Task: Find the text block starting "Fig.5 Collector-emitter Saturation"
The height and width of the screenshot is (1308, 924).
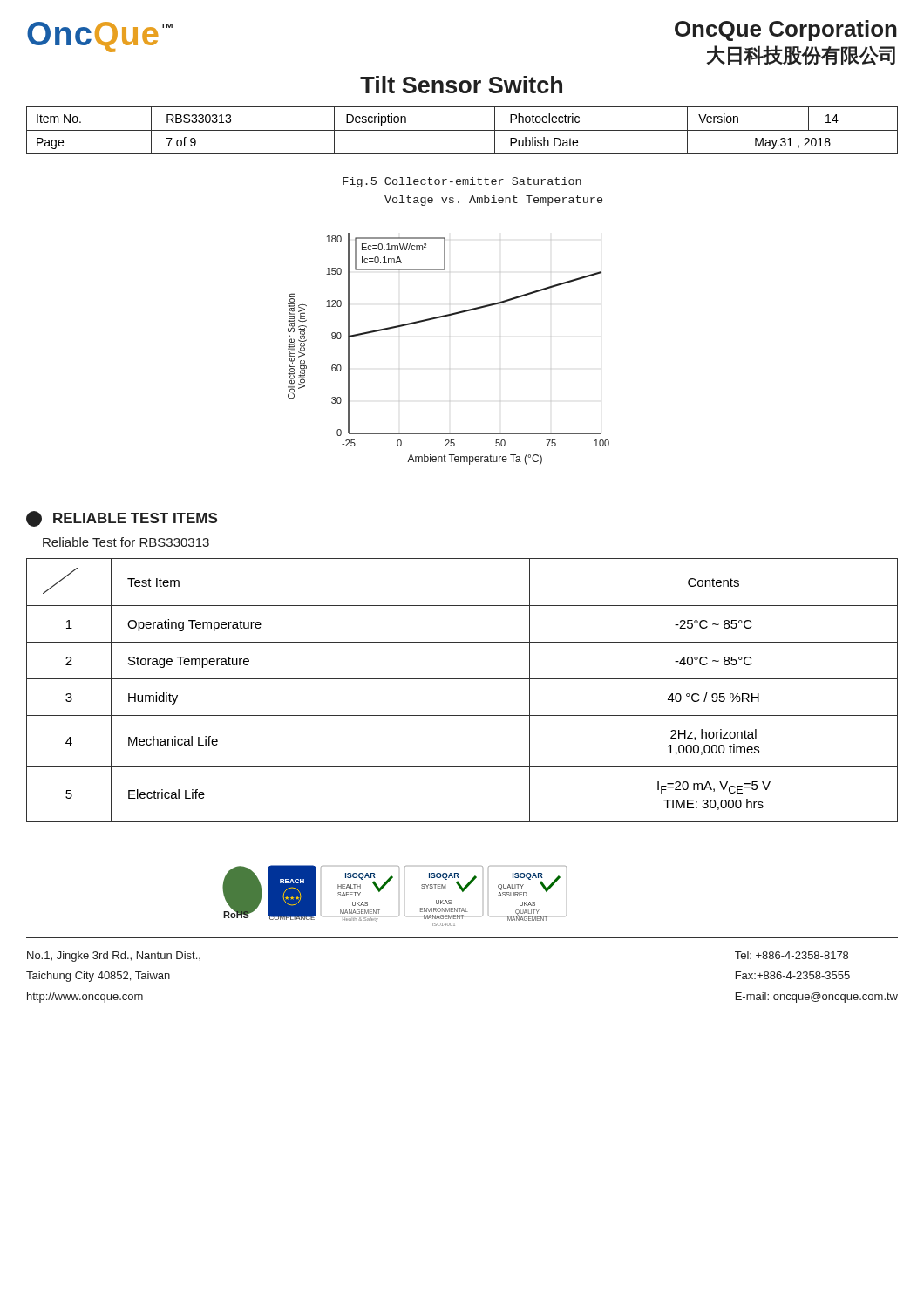Action: [462, 191]
